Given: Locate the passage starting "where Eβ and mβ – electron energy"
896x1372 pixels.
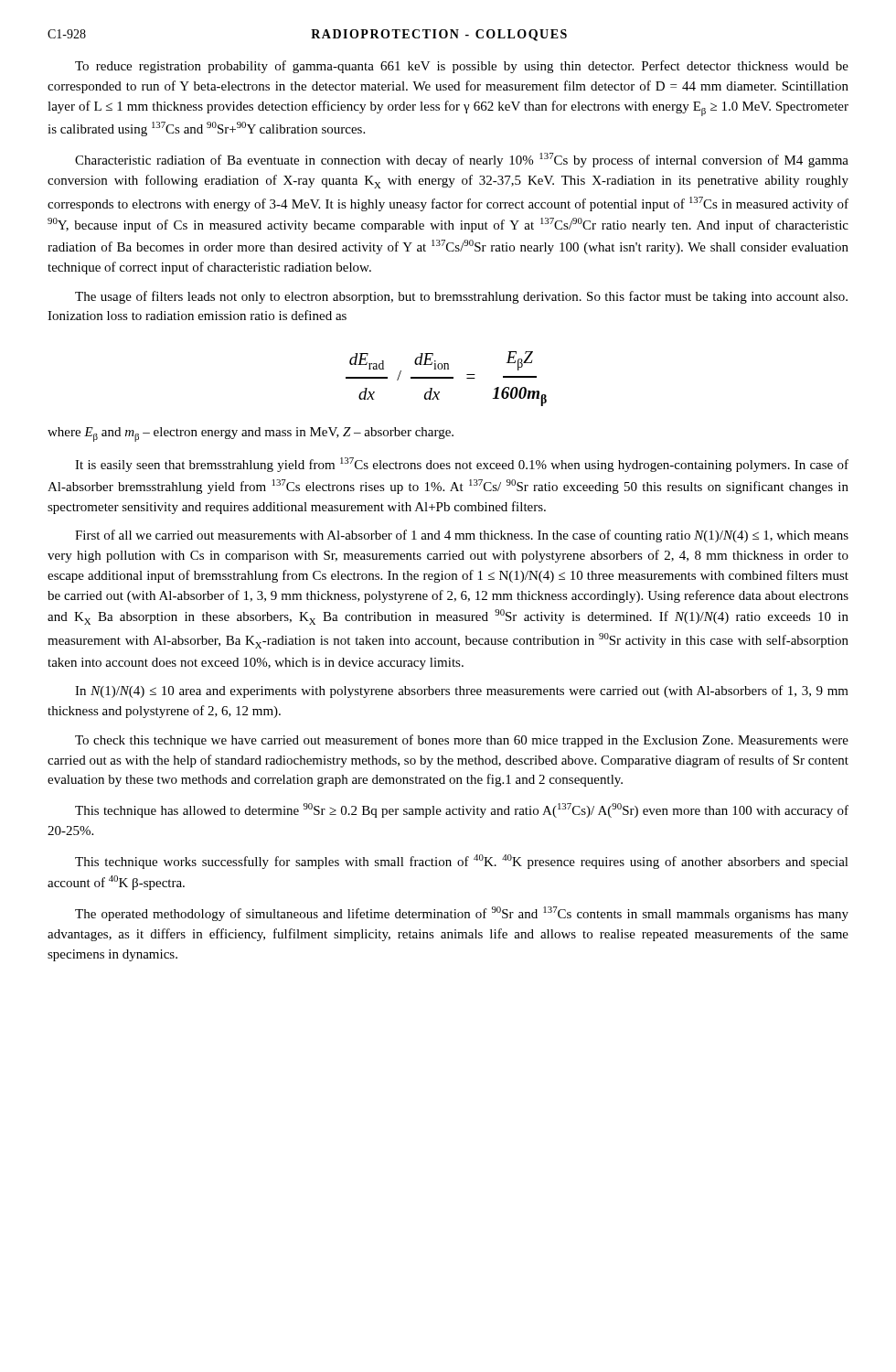Looking at the screenshot, I should click(x=448, y=434).
